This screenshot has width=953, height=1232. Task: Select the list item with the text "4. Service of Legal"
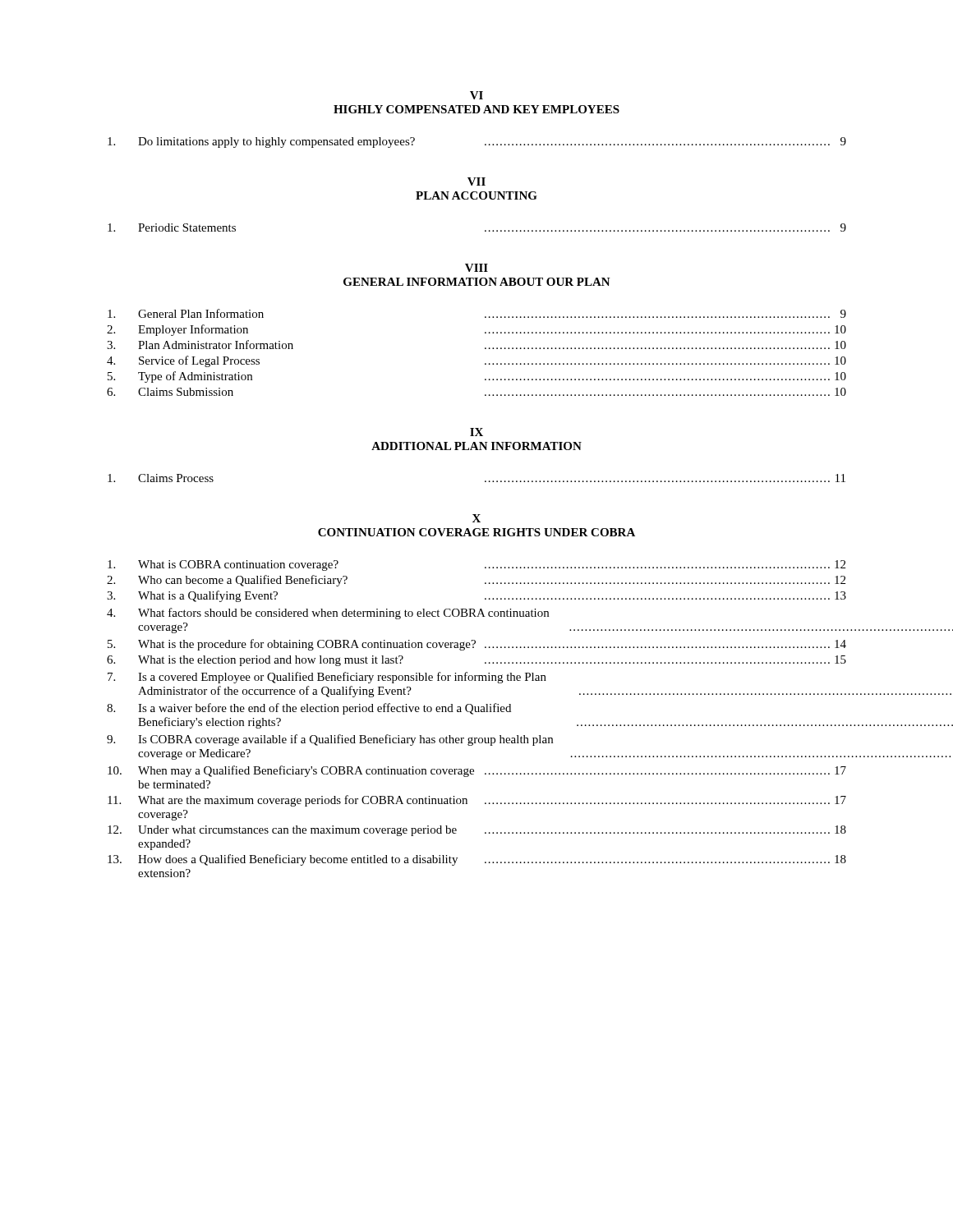[476, 361]
